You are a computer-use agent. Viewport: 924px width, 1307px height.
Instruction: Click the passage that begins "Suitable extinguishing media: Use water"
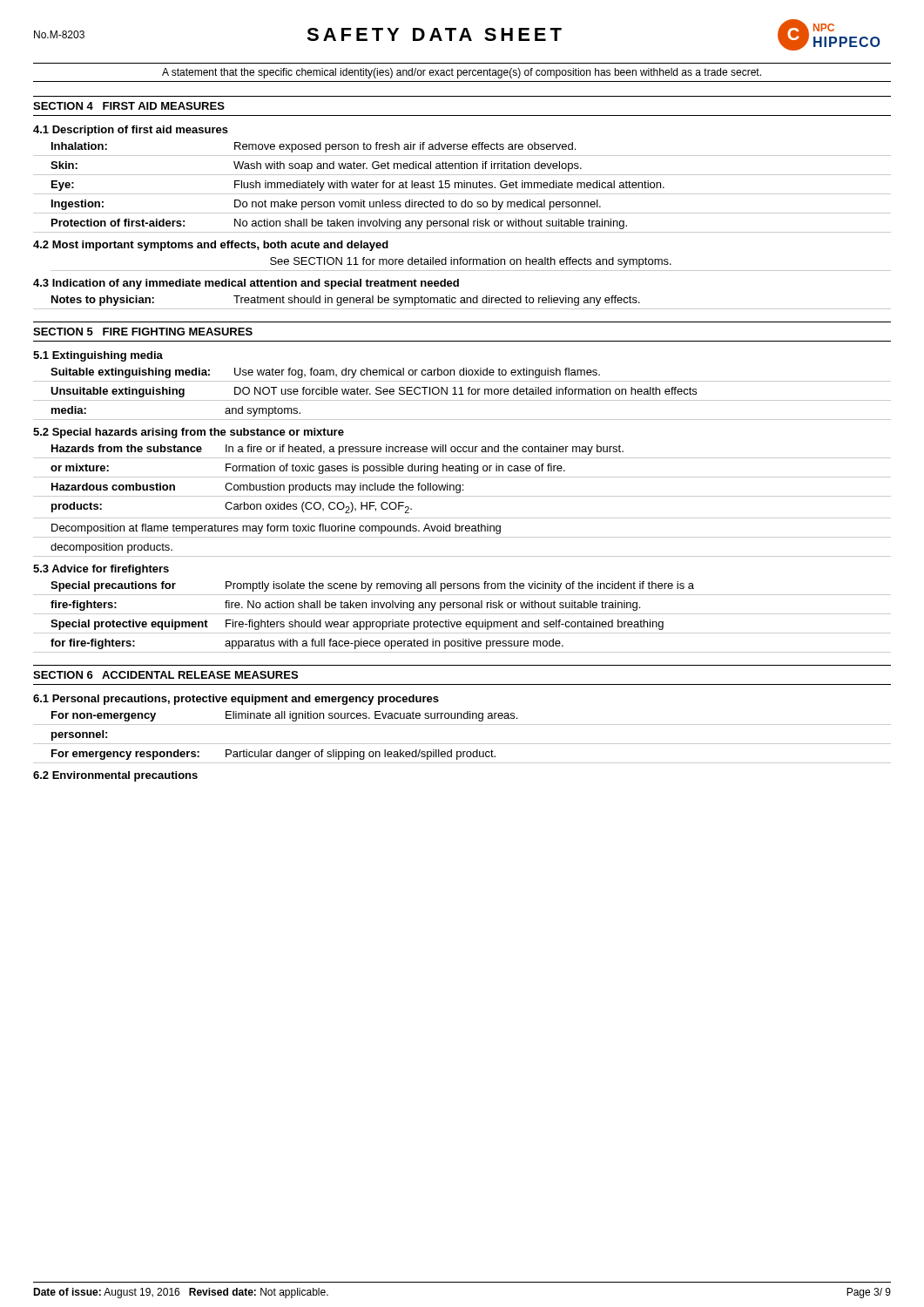click(471, 372)
